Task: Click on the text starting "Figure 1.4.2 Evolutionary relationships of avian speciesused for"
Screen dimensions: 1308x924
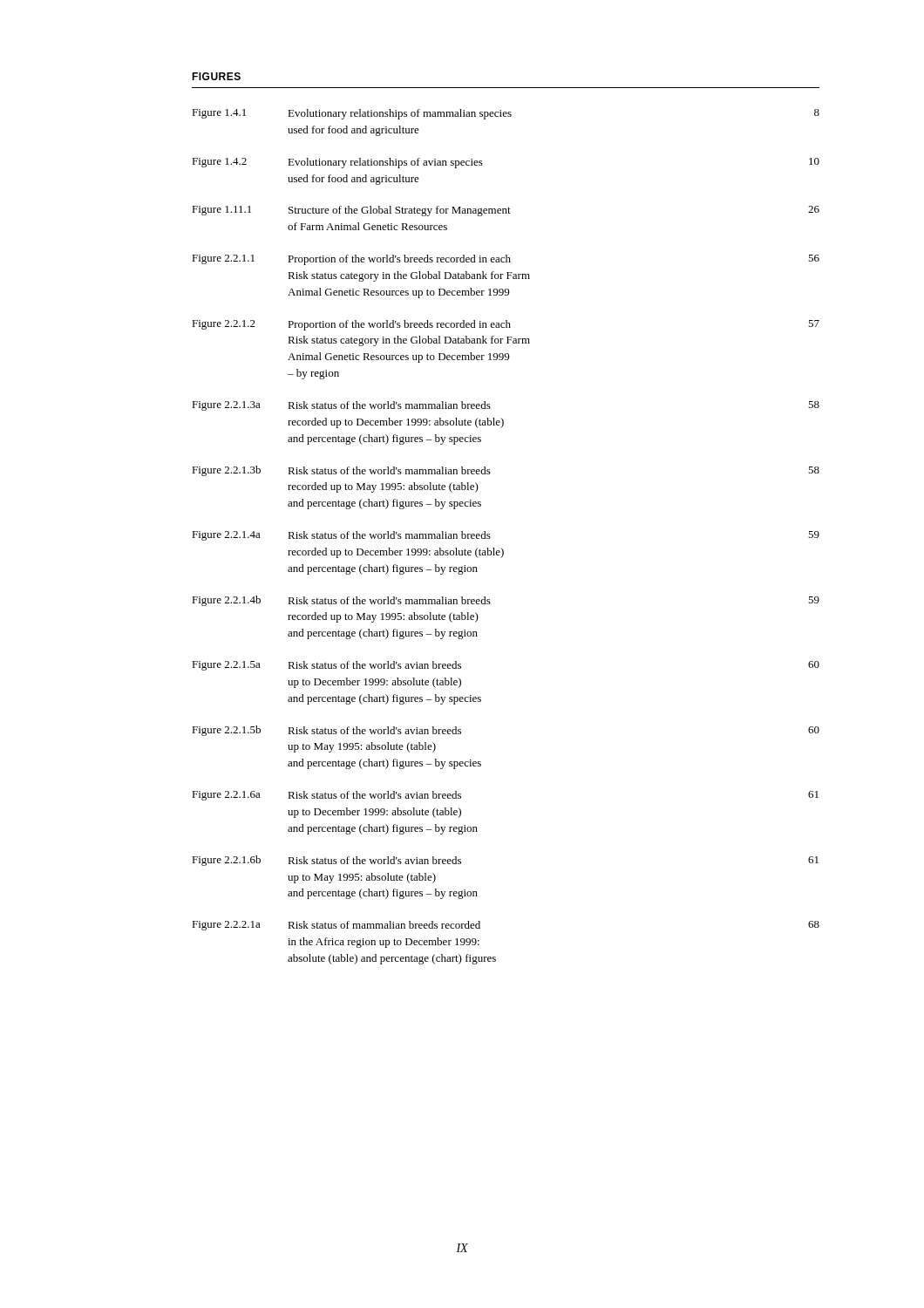Action: [x=217, y=163]
